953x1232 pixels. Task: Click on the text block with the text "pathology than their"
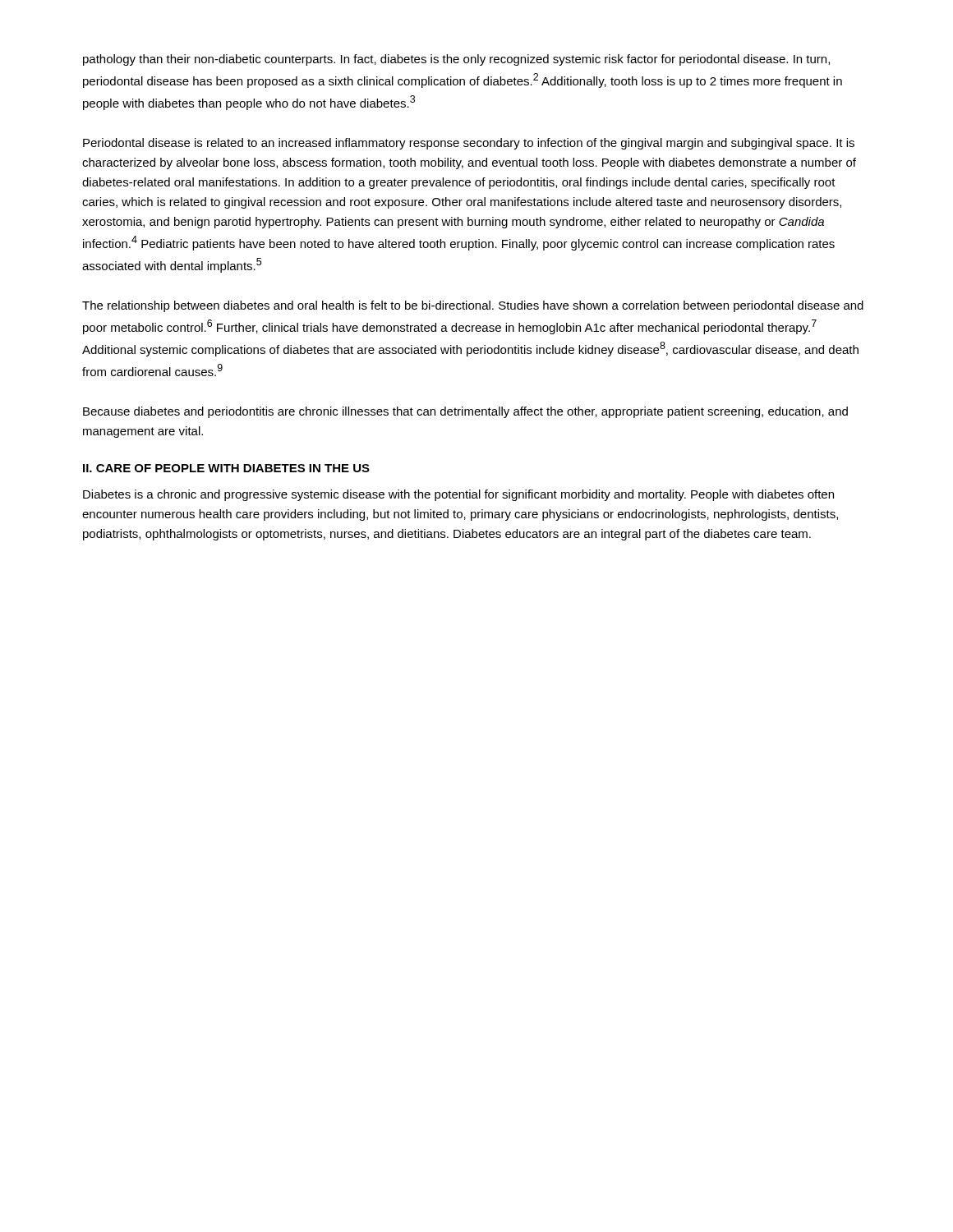[x=462, y=81]
